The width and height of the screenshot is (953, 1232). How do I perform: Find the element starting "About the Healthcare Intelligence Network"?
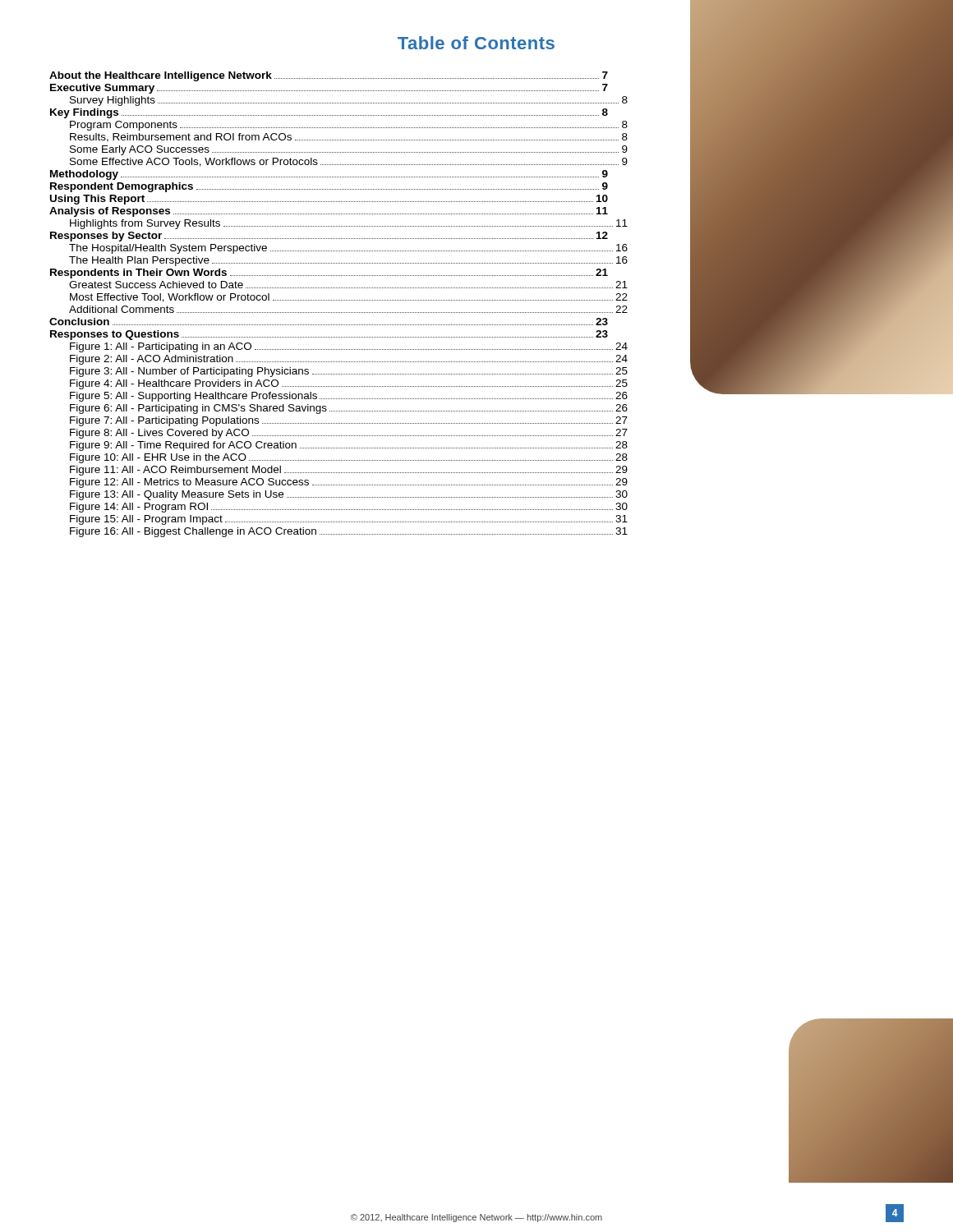[x=329, y=75]
